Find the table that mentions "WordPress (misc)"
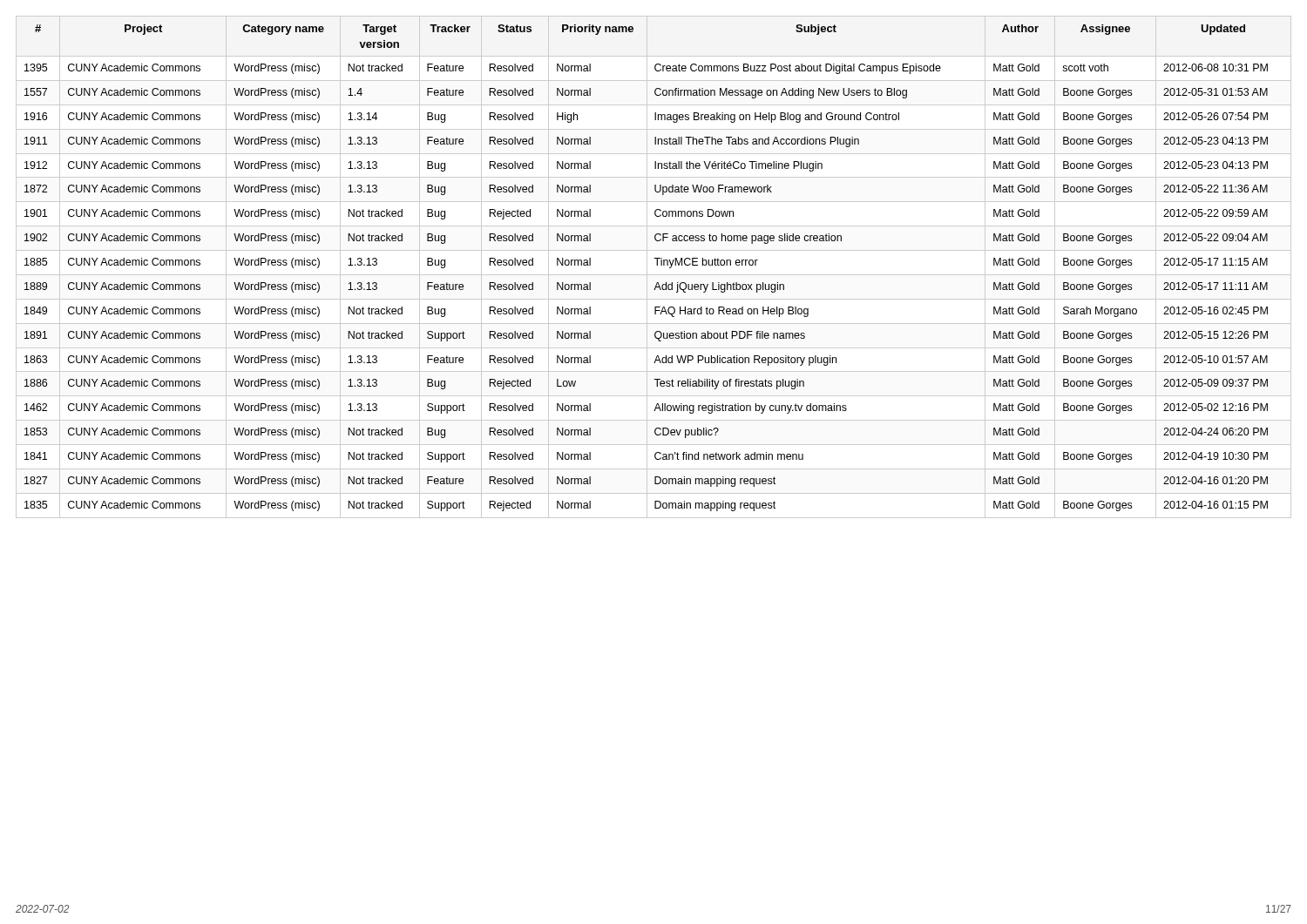 pyautogui.click(x=654, y=267)
